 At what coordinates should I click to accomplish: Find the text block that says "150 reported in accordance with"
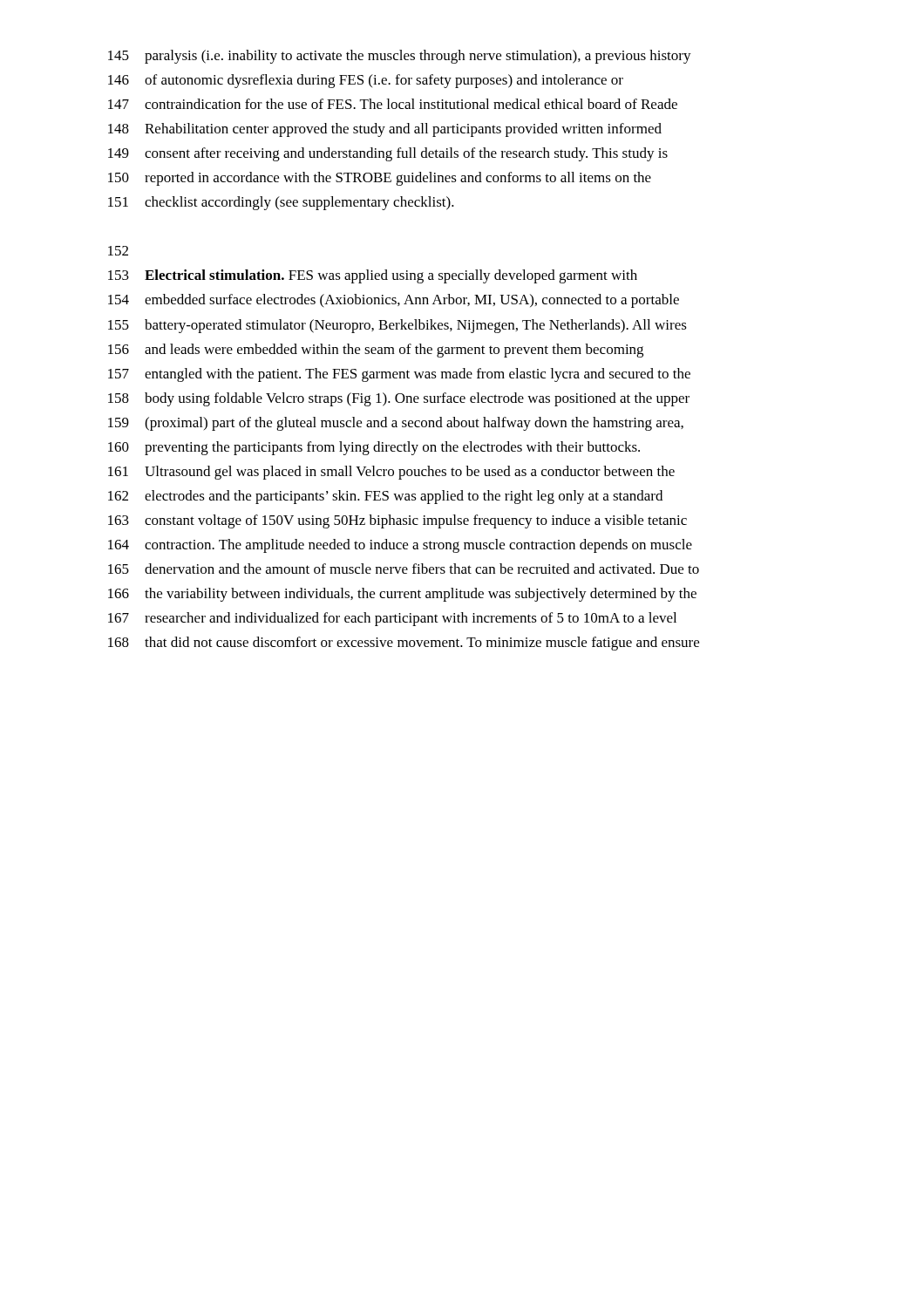[475, 178]
